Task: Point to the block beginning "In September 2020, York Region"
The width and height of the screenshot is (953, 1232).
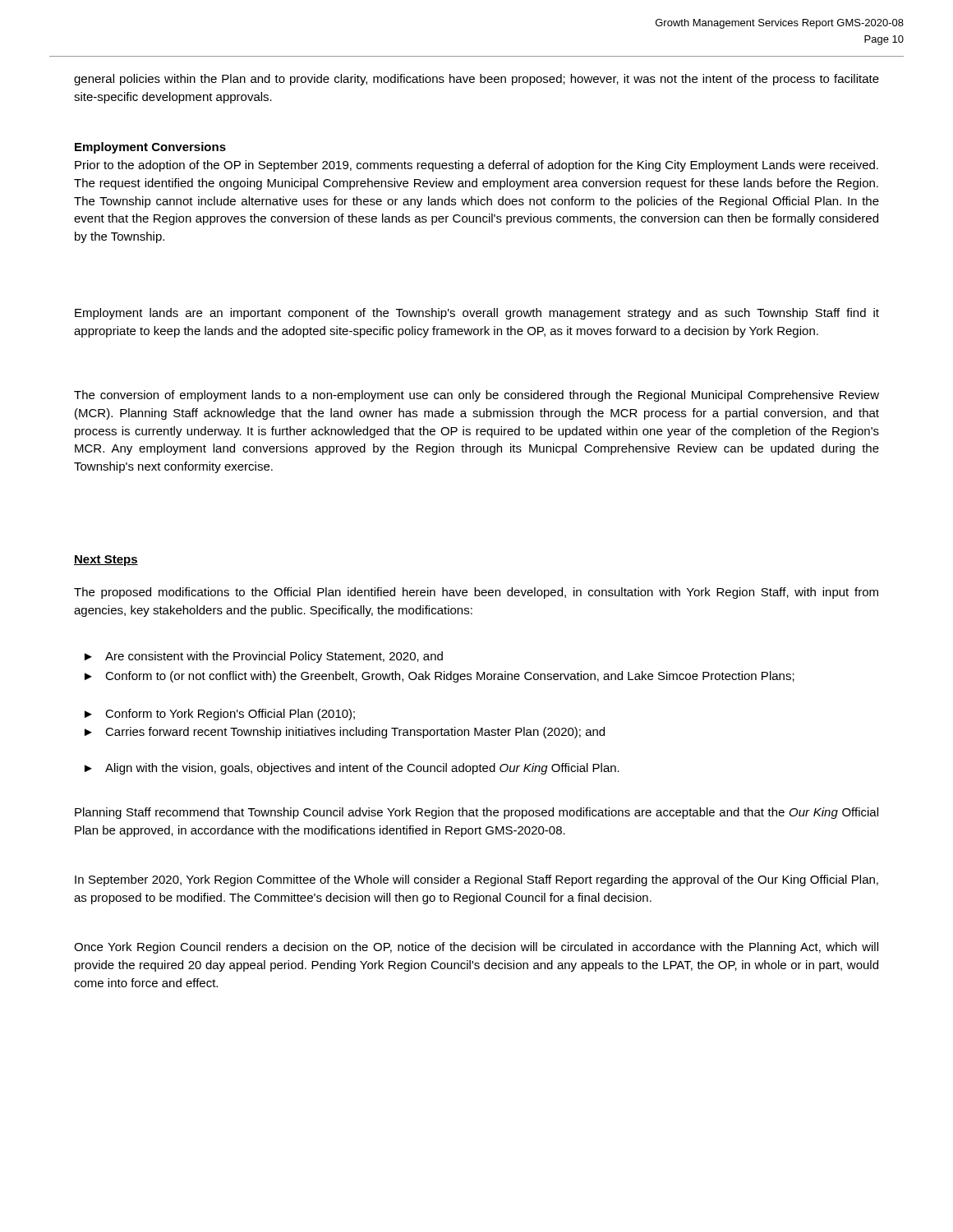Action: 476,888
